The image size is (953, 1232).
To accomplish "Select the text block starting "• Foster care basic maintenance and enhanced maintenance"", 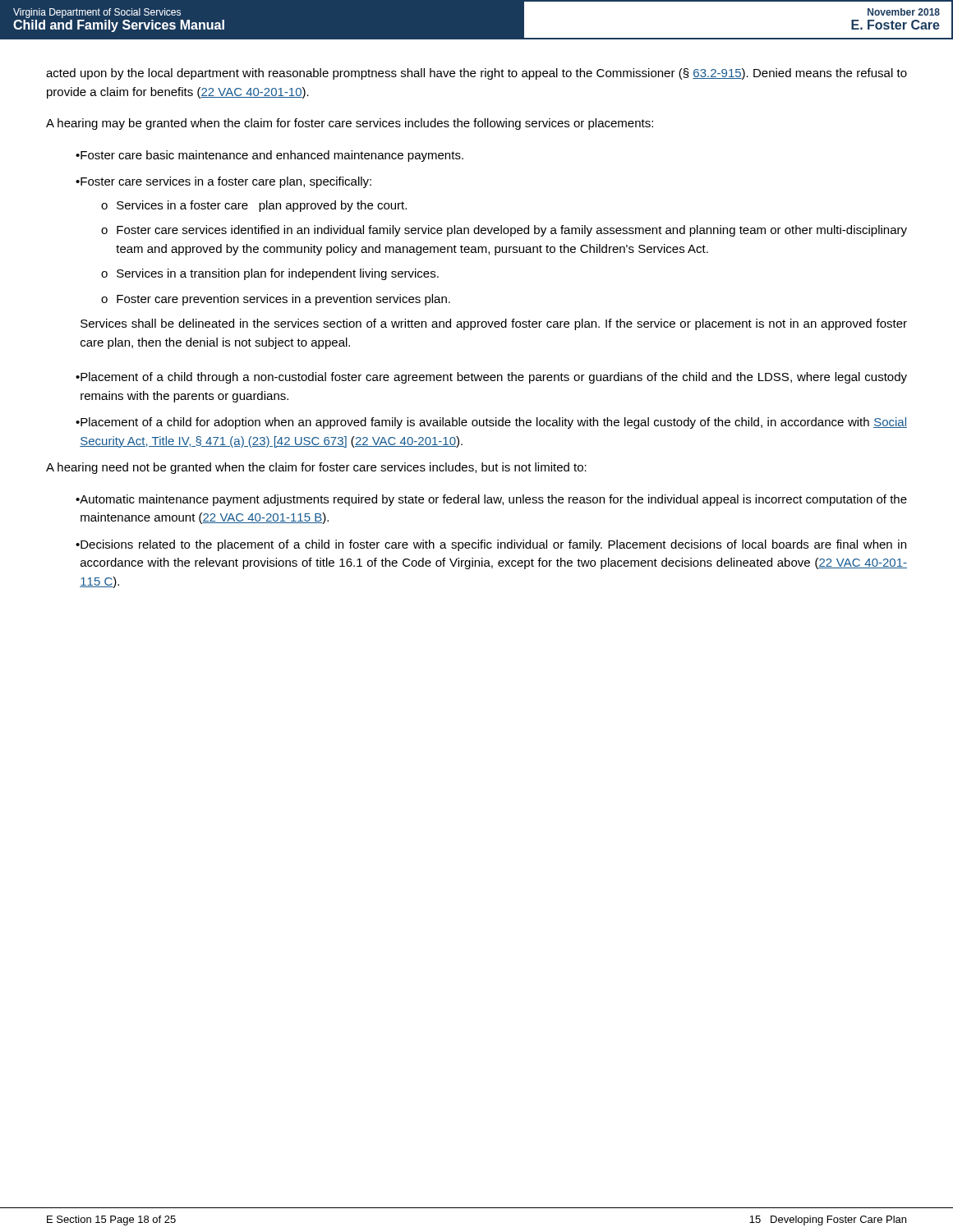I will point(269,156).
